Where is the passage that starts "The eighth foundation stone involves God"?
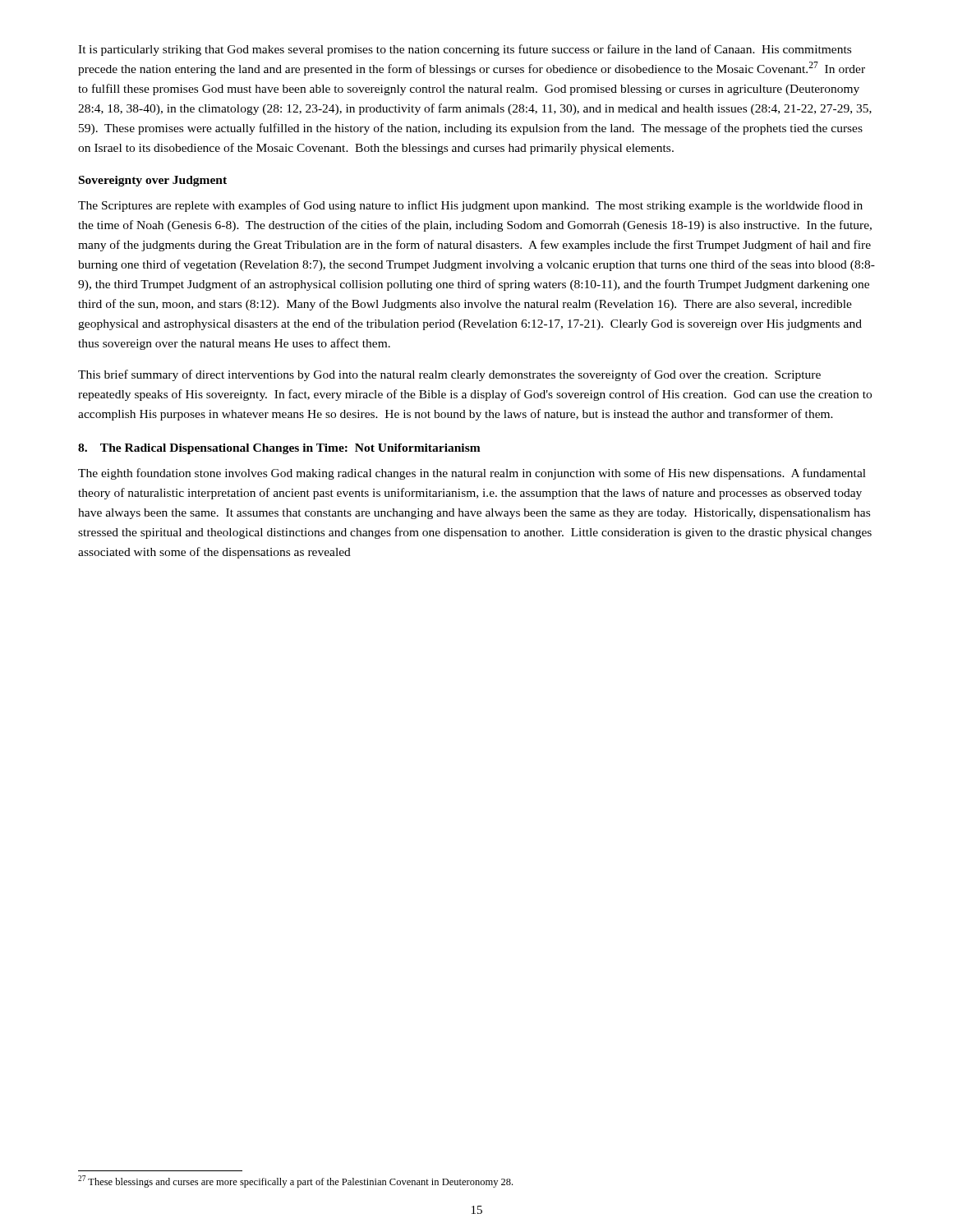The height and width of the screenshot is (1232, 953). coord(476,513)
